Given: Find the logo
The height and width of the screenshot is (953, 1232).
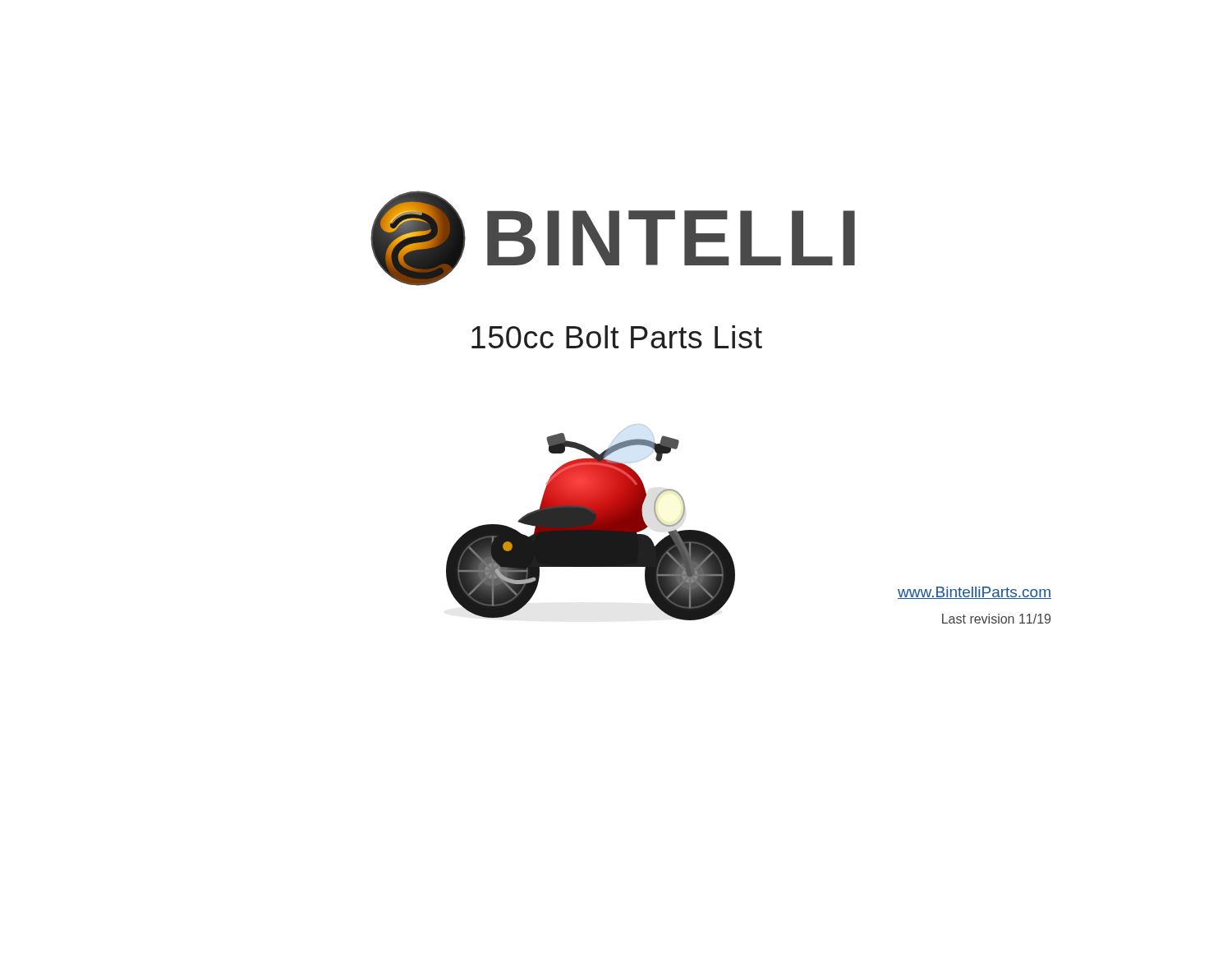Looking at the screenshot, I should point(616,238).
